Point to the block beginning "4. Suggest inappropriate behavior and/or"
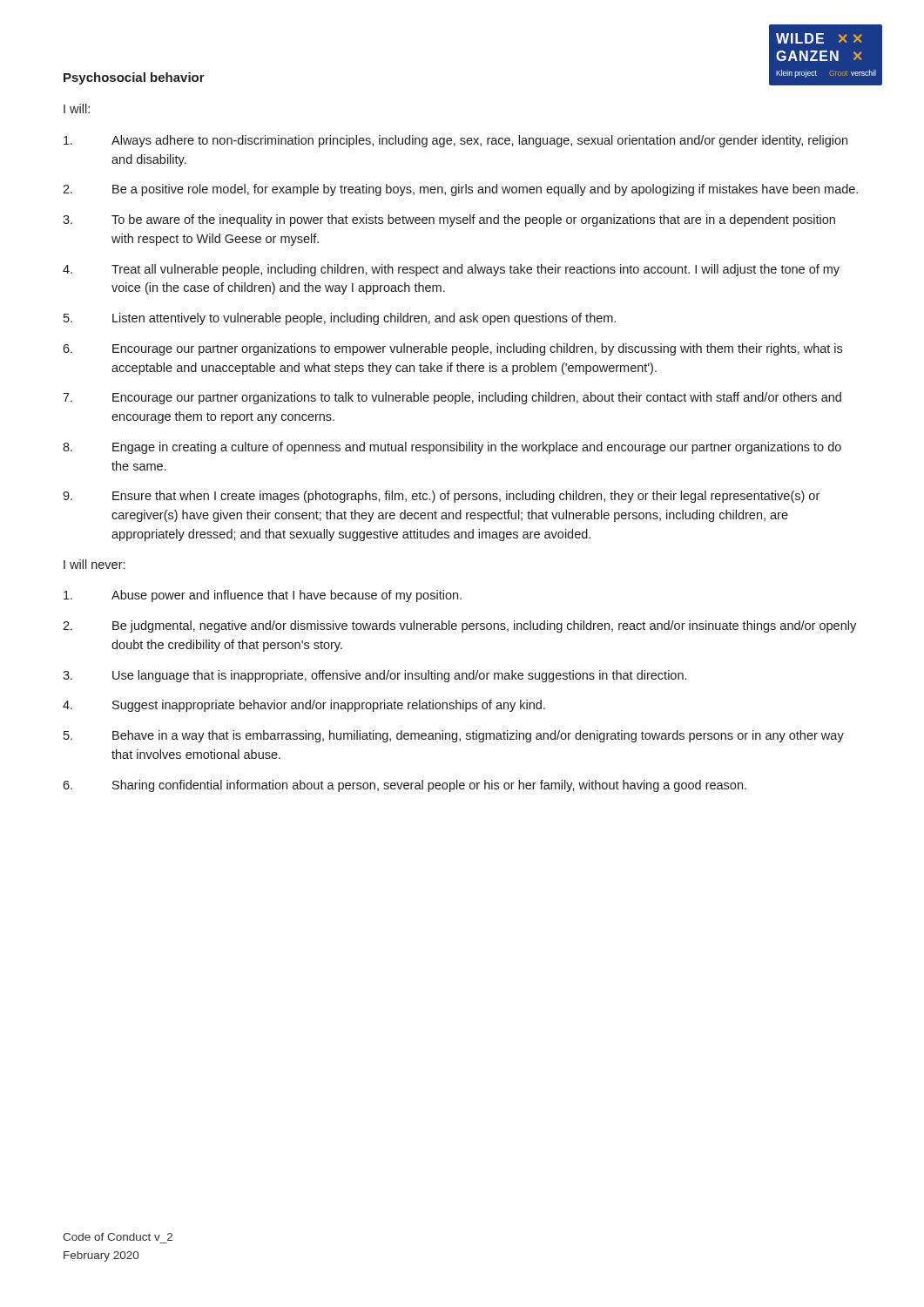The height and width of the screenshot is (1307, 924). click(x=462, y=706)
